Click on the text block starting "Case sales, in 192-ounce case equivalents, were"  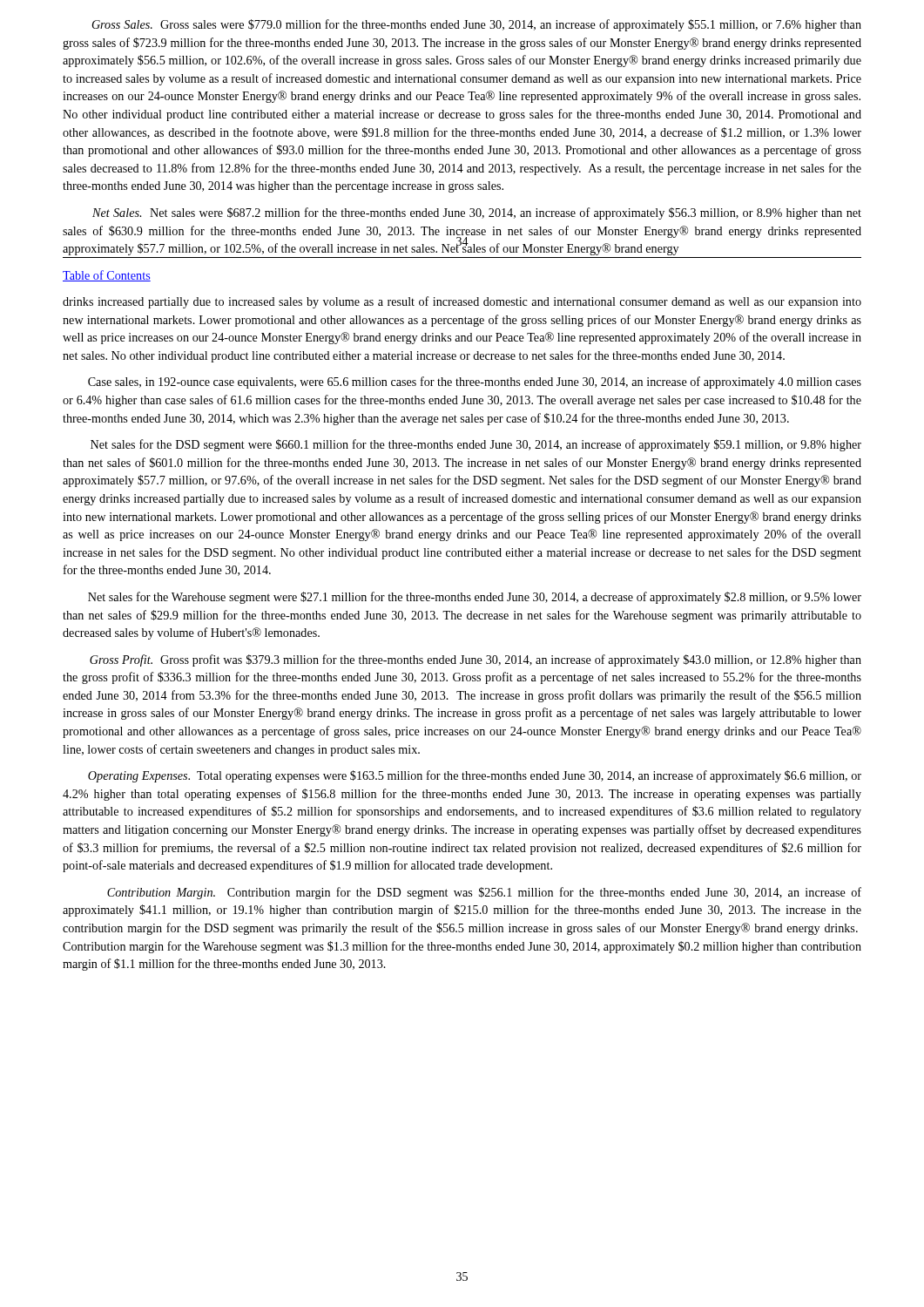(x=462, y=400)
